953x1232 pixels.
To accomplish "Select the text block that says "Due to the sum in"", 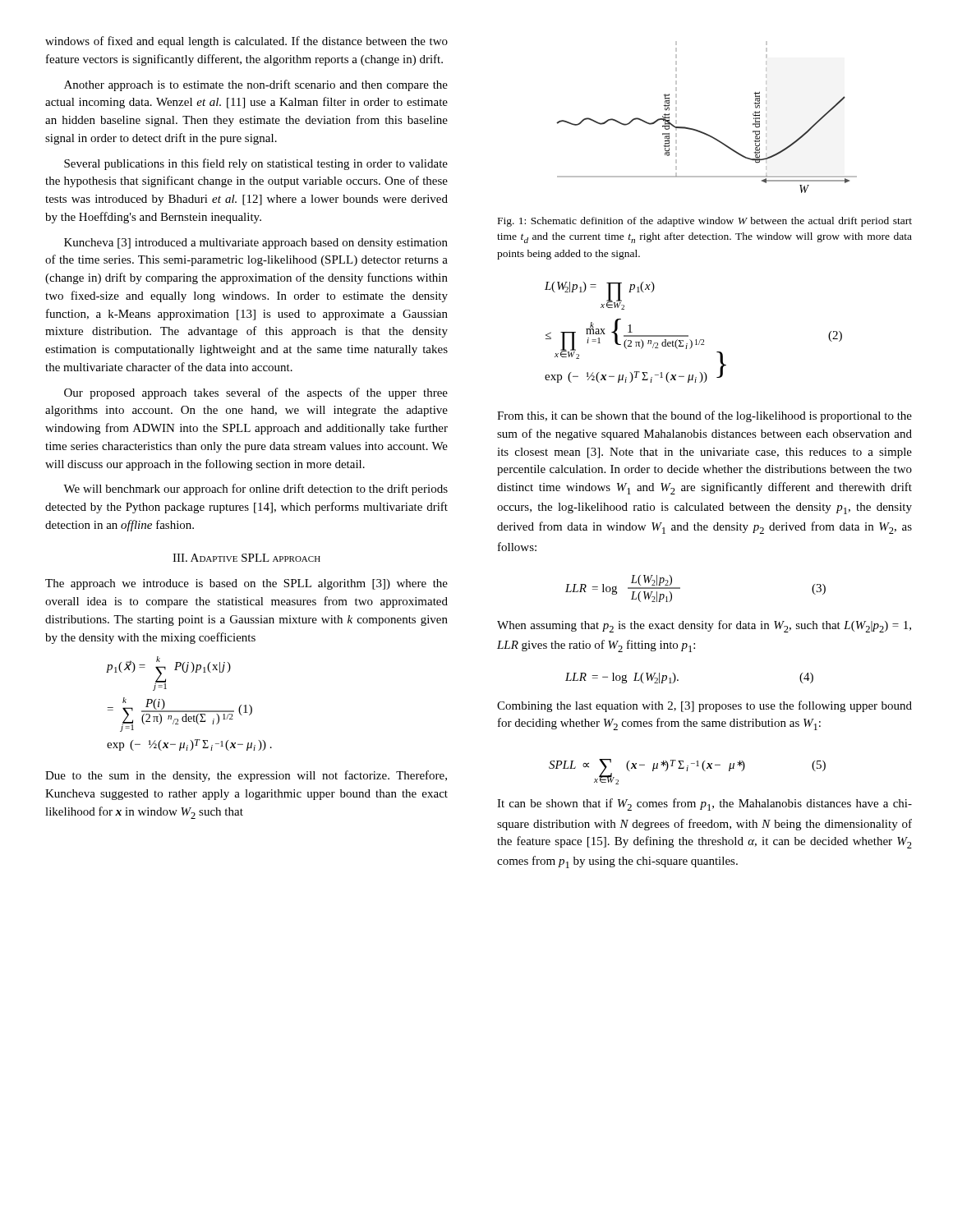I will [246, 795].
